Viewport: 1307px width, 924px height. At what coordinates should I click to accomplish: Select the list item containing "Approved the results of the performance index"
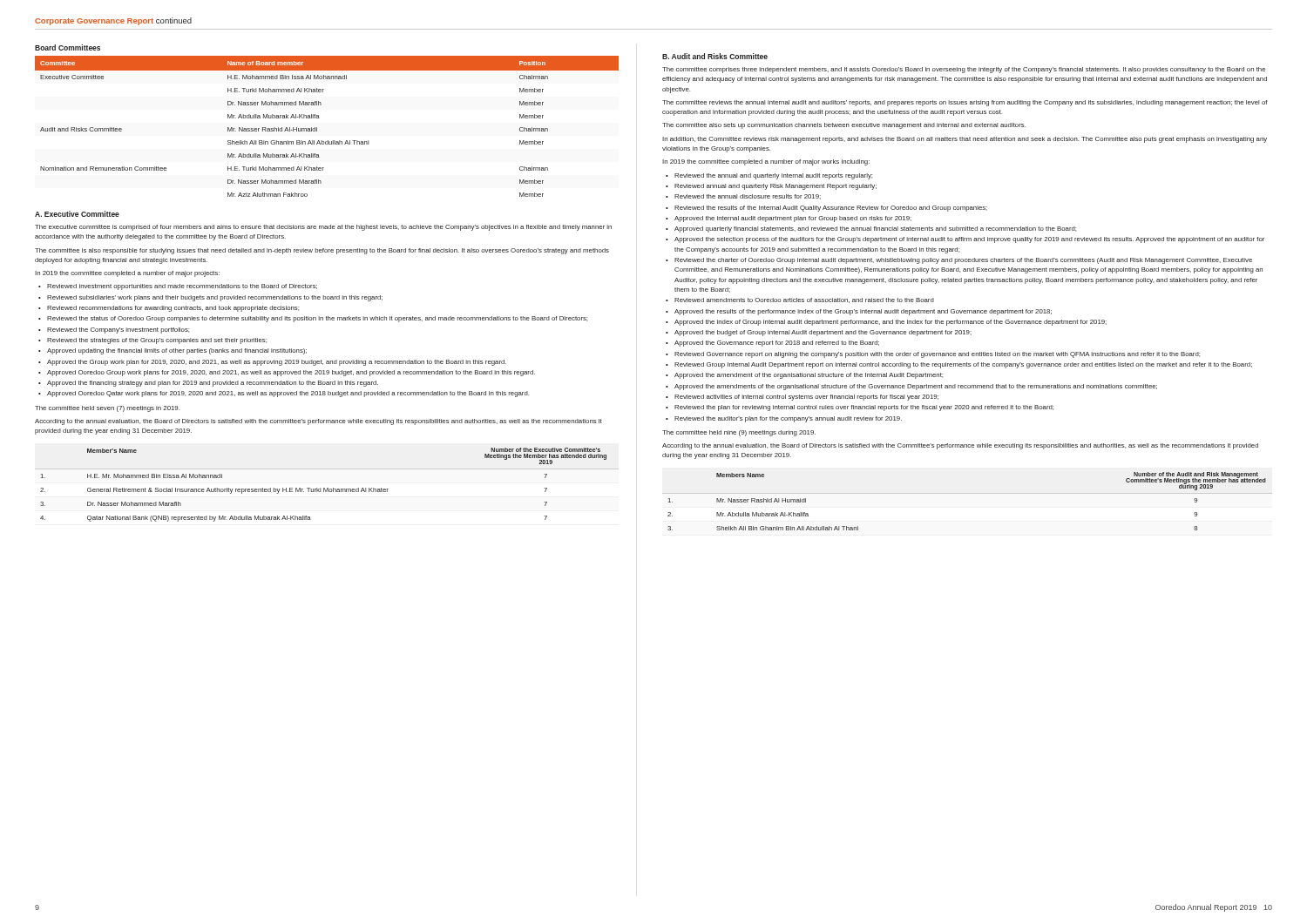pyautogui.click(x=863, y=311)
